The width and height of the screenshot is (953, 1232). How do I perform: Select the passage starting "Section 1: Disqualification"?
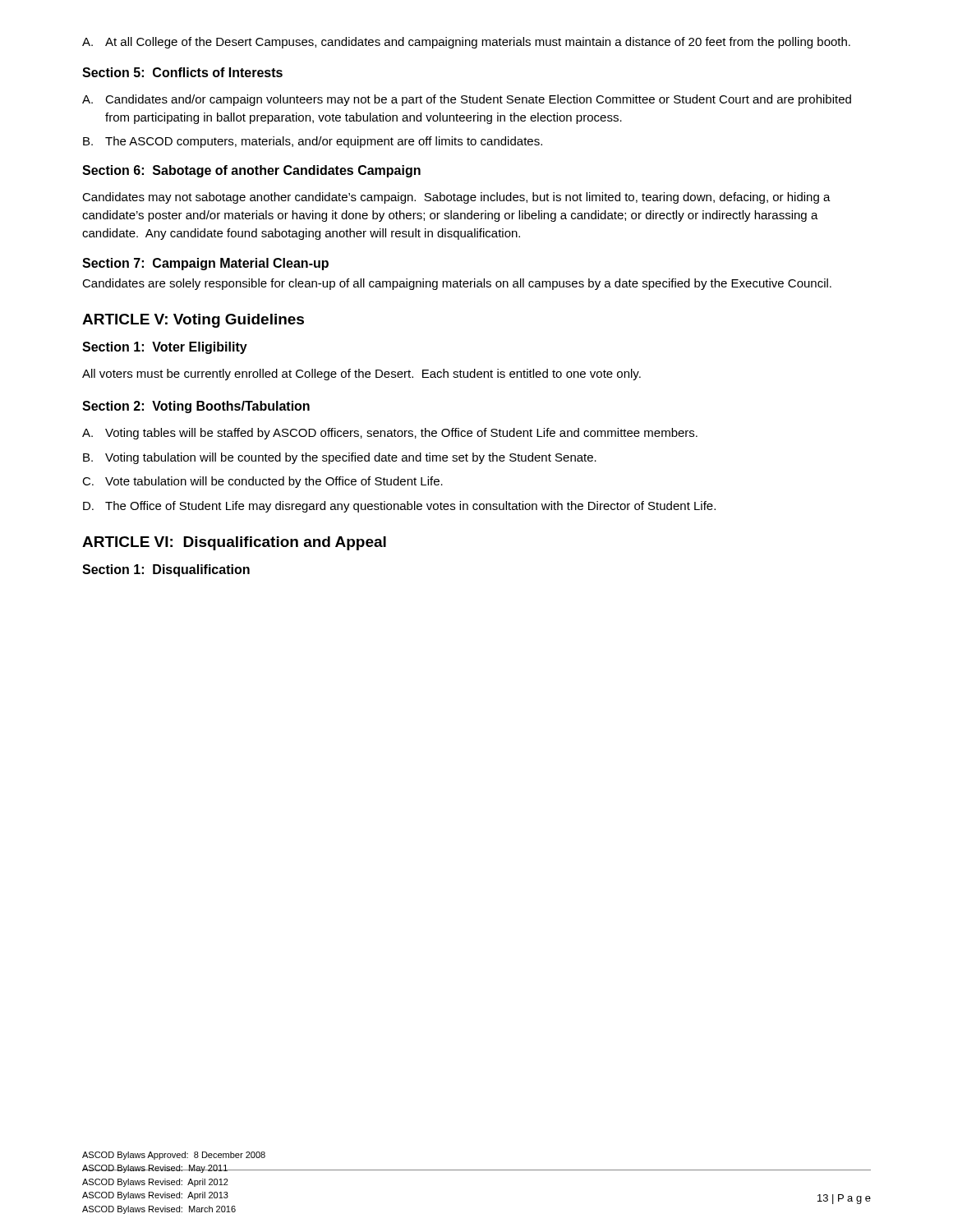tap(166, 569)
